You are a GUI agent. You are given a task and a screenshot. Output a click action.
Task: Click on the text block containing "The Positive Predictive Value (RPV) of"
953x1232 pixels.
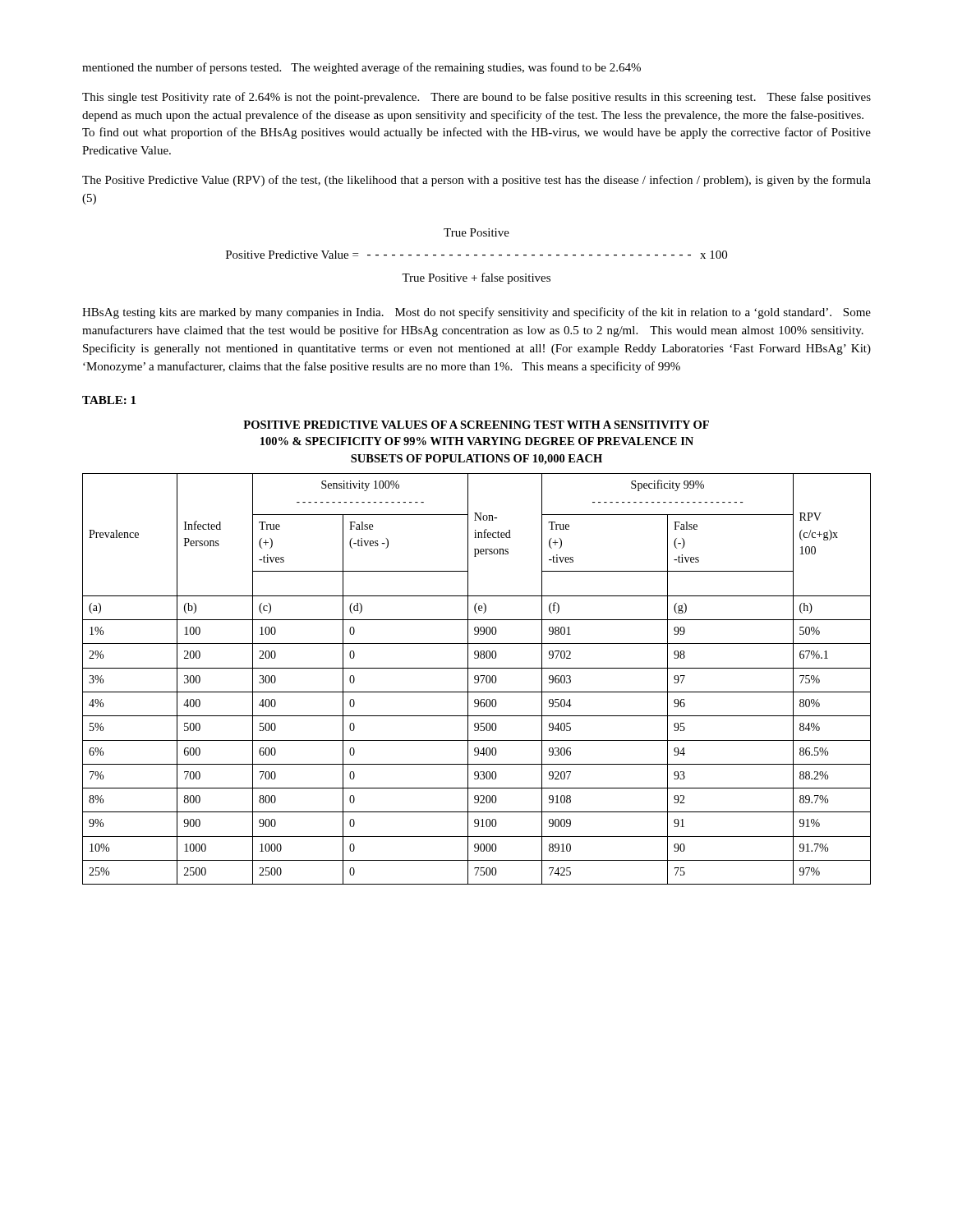[476, 189]
